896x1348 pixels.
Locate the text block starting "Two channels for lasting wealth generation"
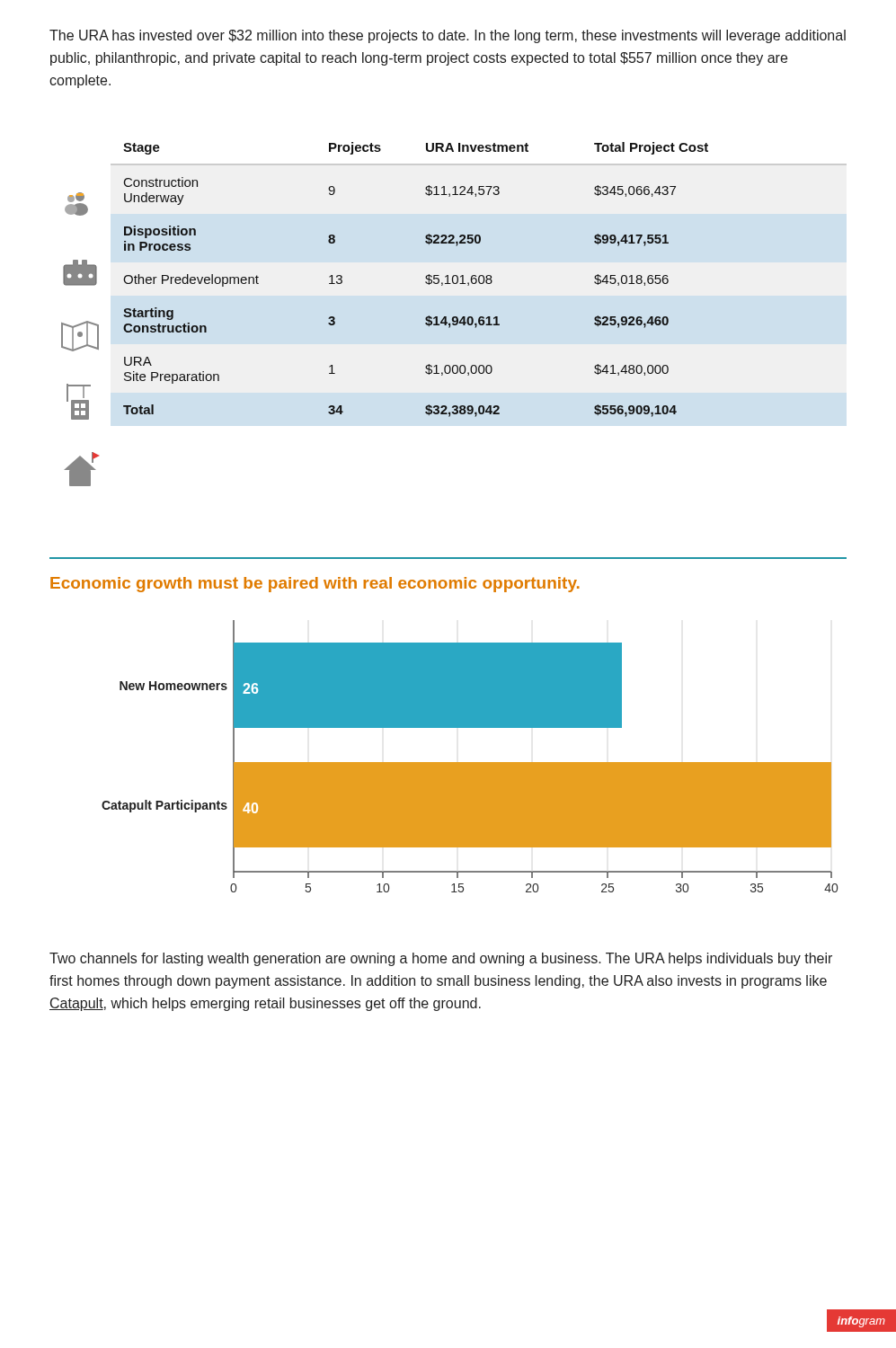441,981
